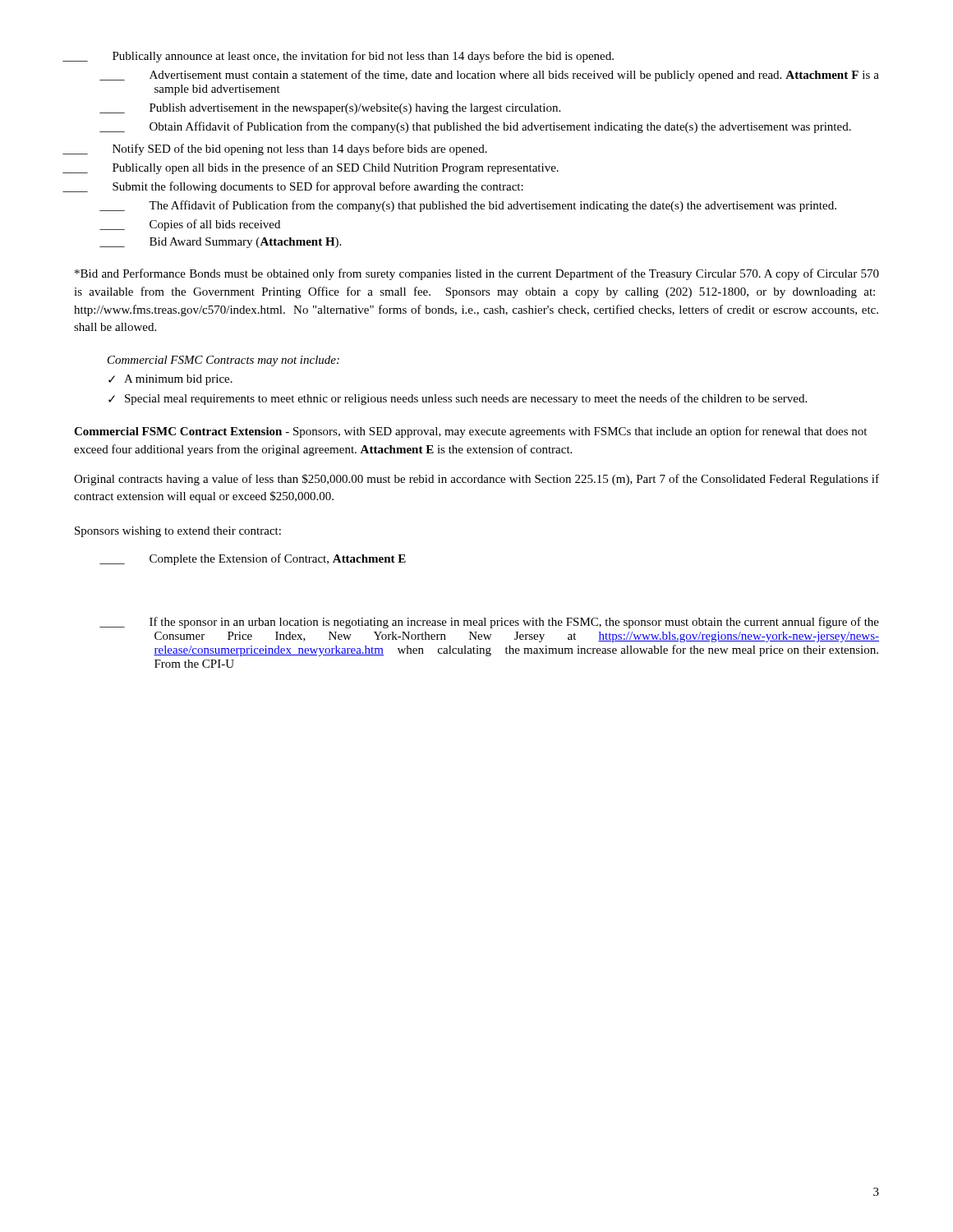The height and width of the screenshot is (1232, 953).
Task: Find the text block starting "____Submit the following documents to SED for approval"
Action: [299, 187]
